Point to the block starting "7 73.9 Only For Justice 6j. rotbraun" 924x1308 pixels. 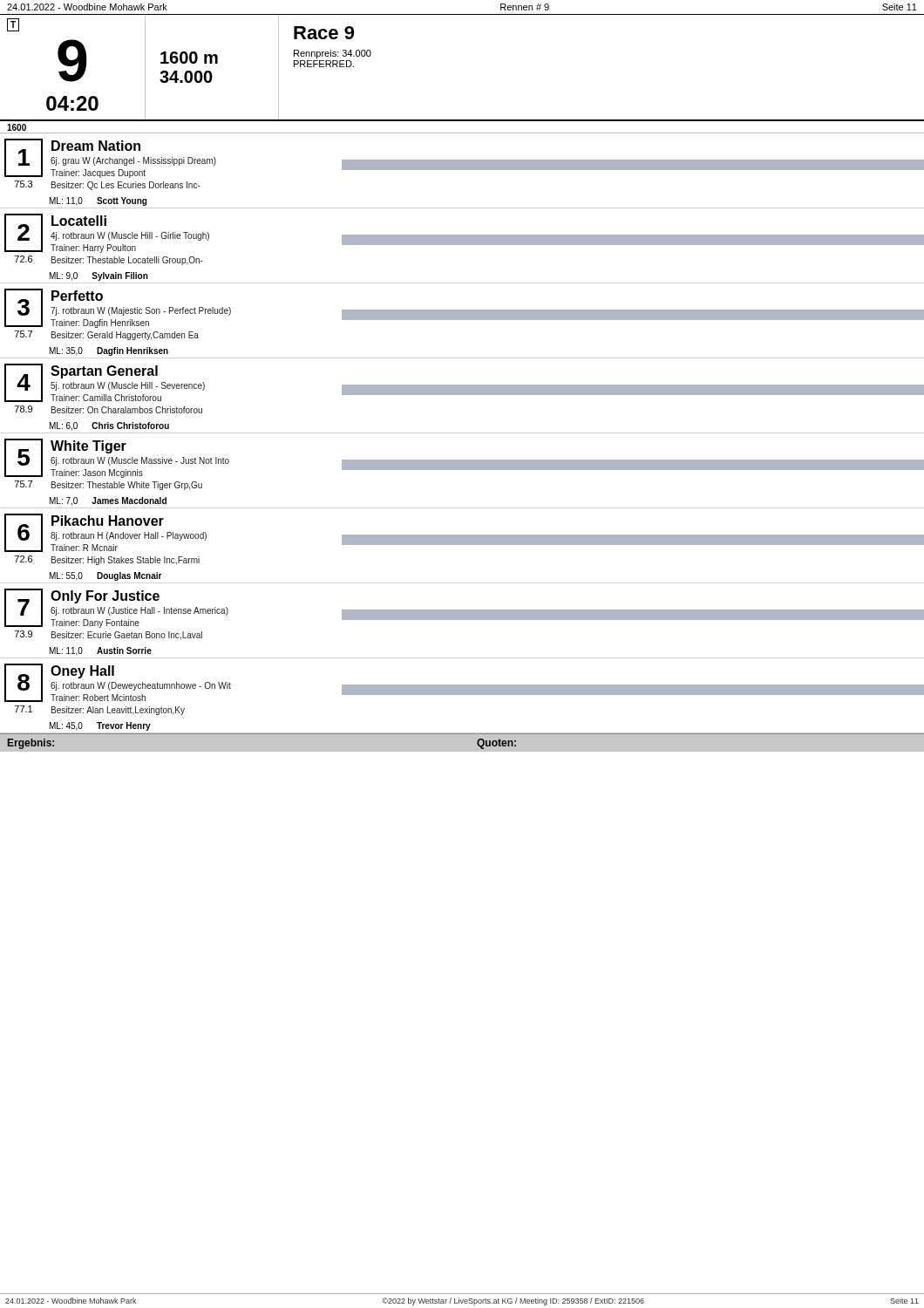pos(462,620)
